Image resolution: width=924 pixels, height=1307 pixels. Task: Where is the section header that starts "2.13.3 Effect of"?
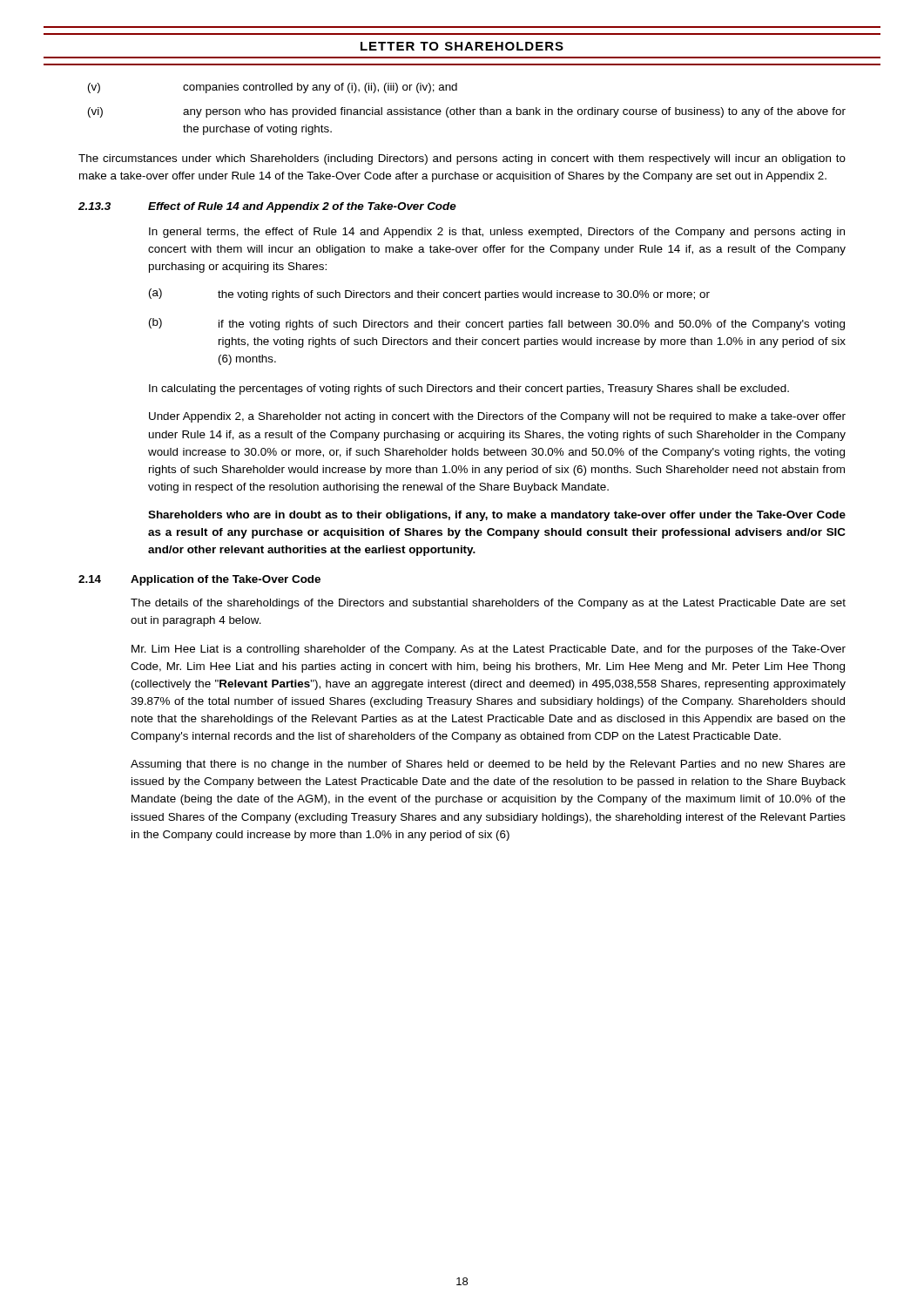tap(267, 206)
